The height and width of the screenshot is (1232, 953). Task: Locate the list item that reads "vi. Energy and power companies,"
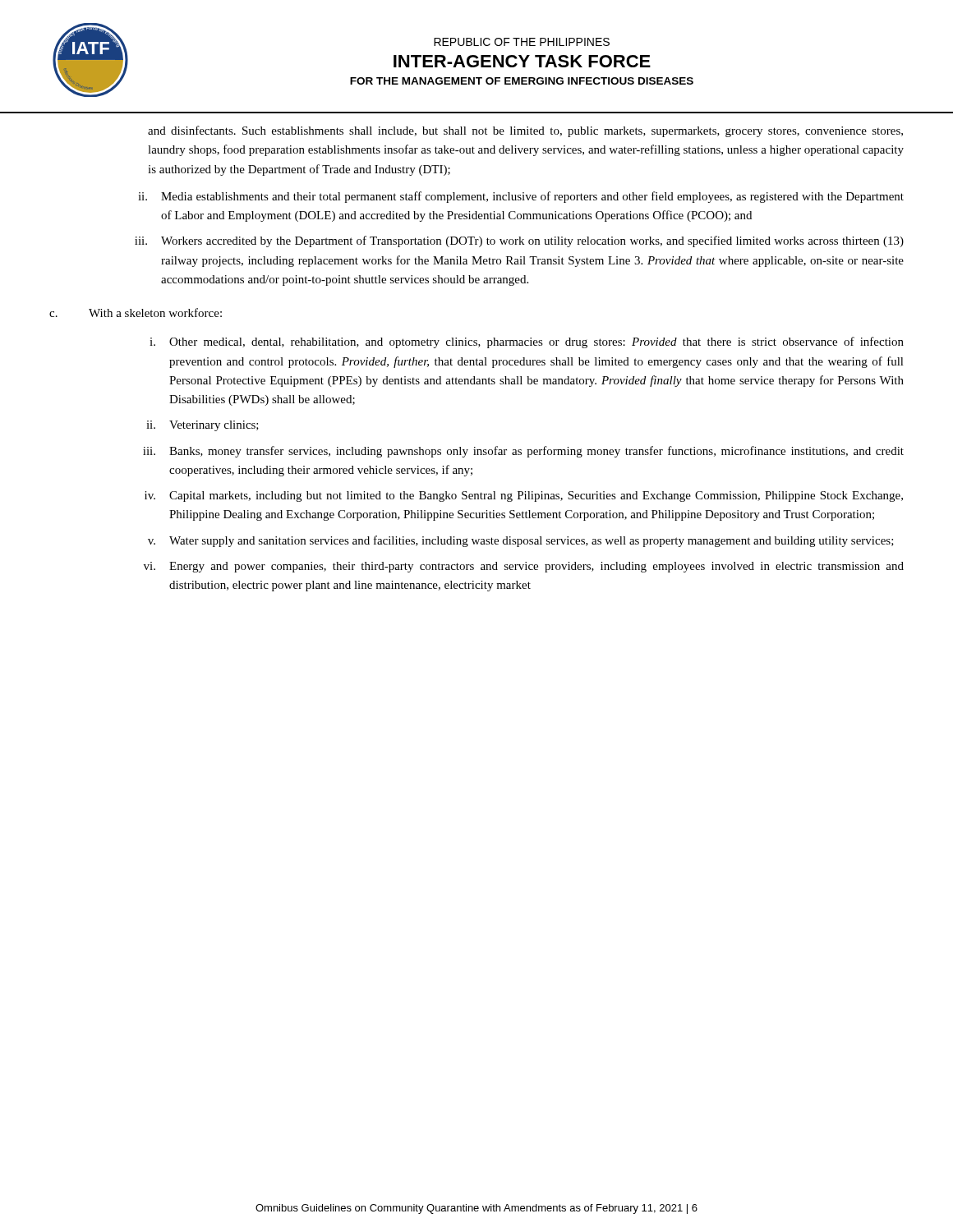[x=476, y=576]
